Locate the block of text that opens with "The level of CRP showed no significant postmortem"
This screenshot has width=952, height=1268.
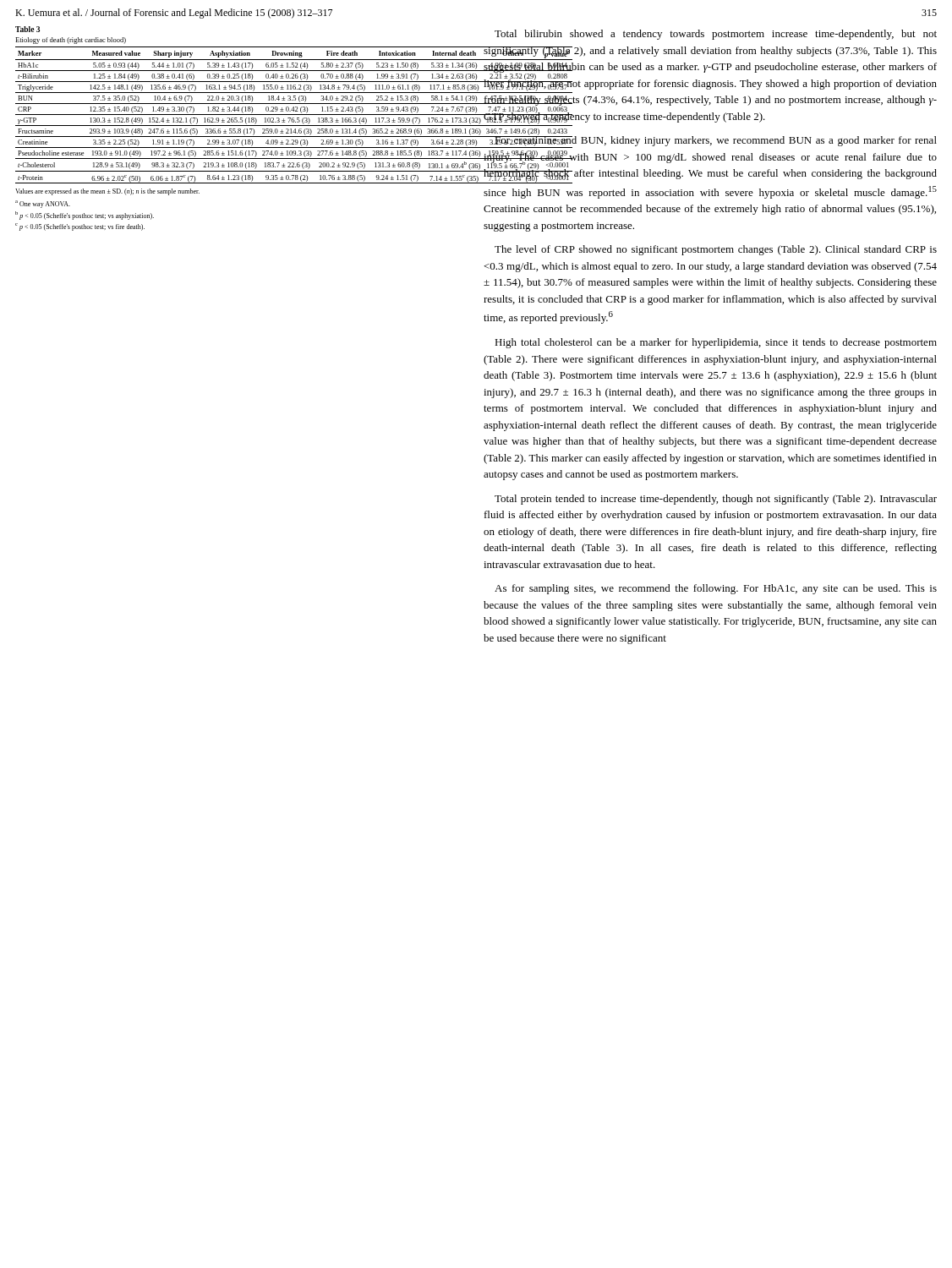tap(710, 284)
